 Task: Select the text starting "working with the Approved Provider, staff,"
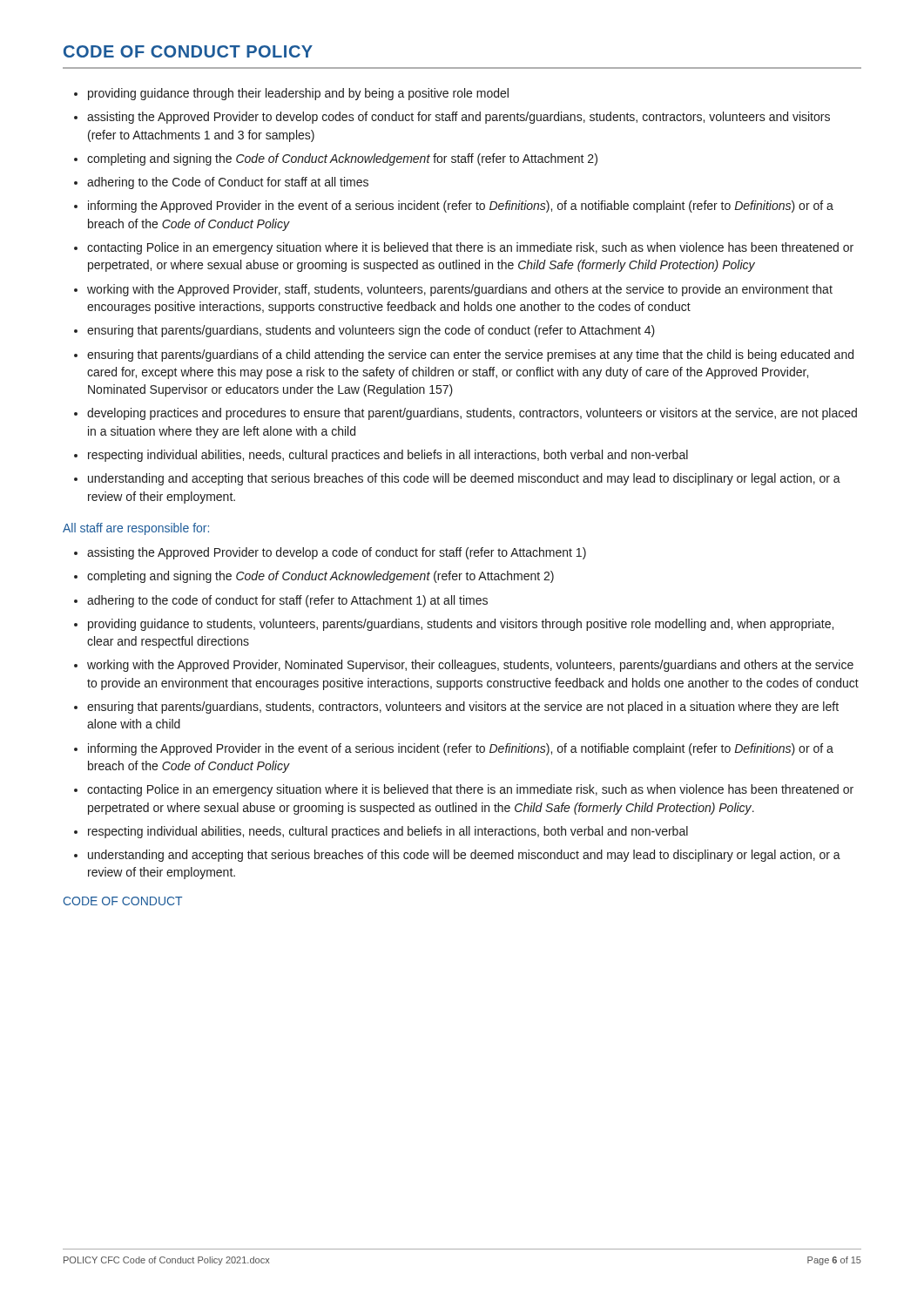click(x=460, y=298)
